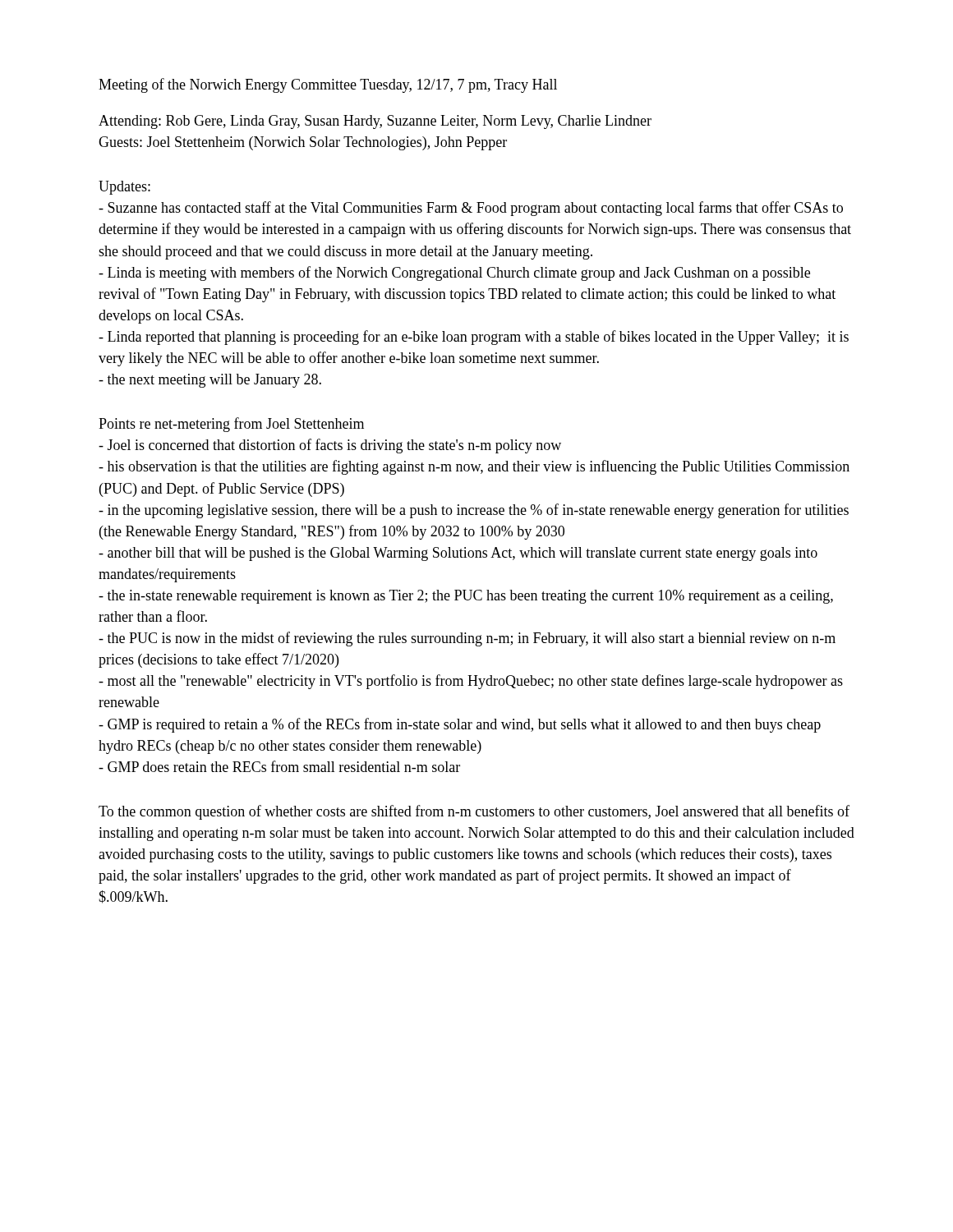Where is the passage that starts "Meeting of the Norwich Energy"?
This screenshot has width=953, height=1232.
click(x=328, y=85)
